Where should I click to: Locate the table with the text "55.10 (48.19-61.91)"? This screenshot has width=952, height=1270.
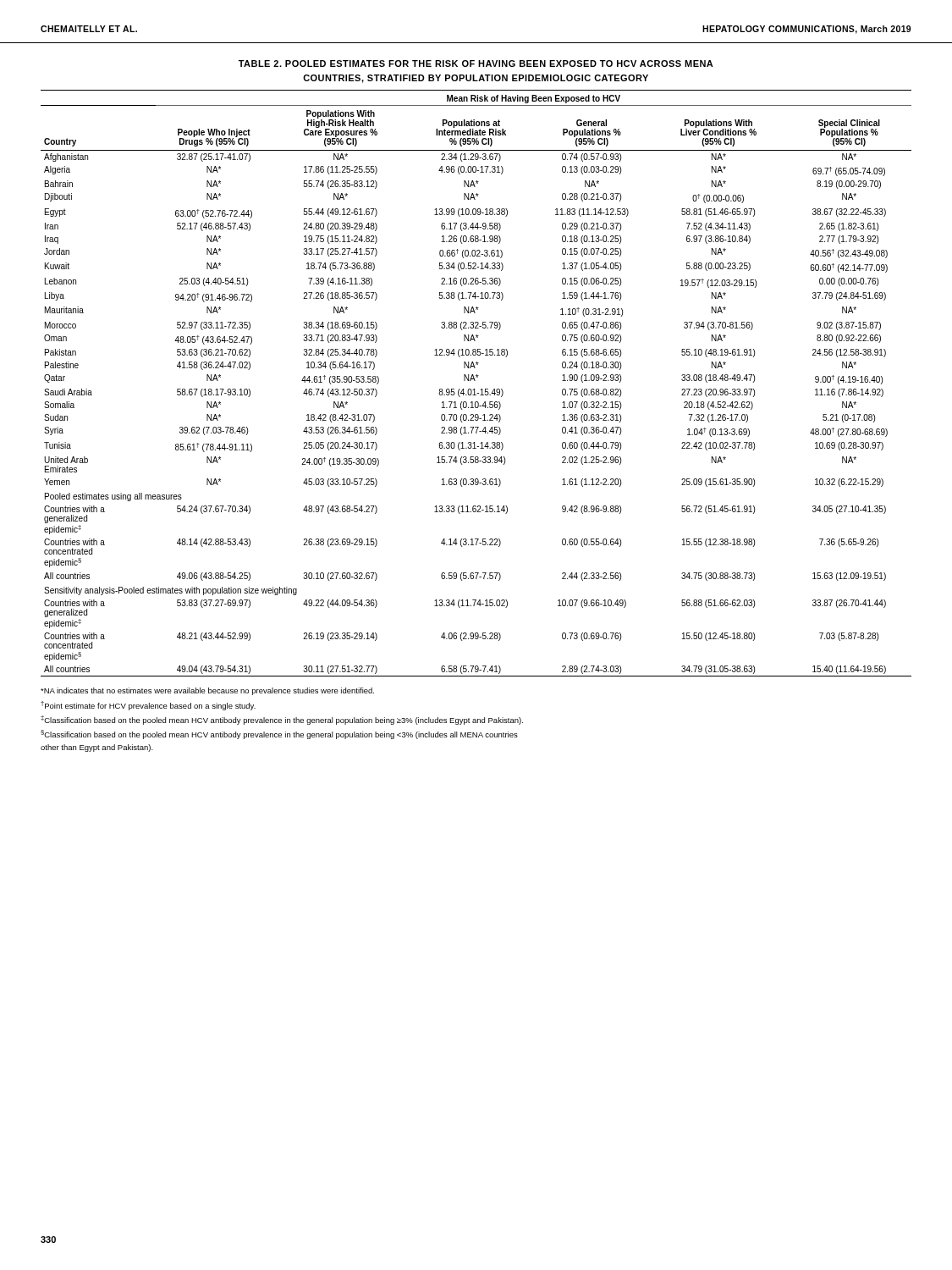(476, 383)
